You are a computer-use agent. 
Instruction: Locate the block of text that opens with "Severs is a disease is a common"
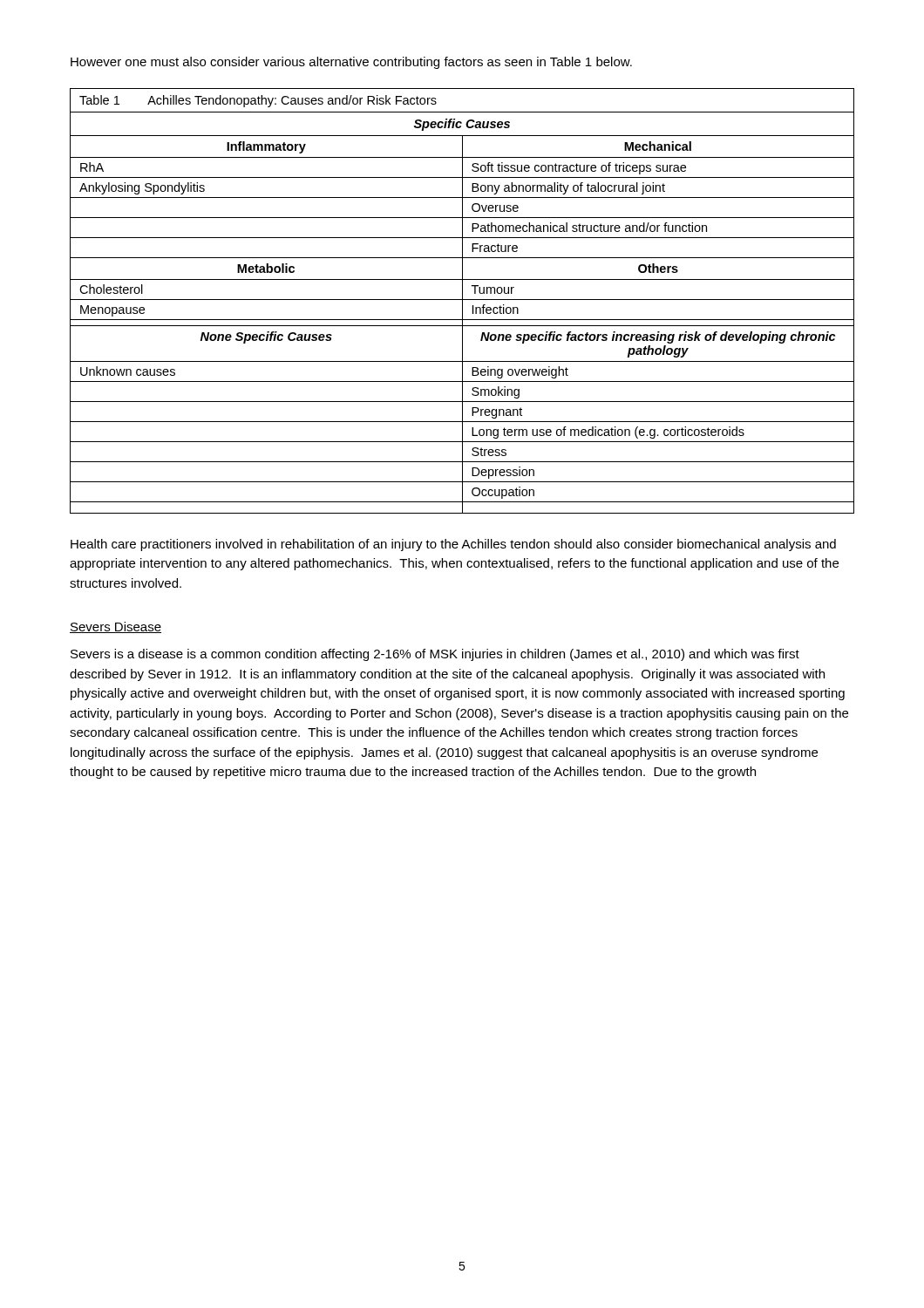click(x=459, y=712)
